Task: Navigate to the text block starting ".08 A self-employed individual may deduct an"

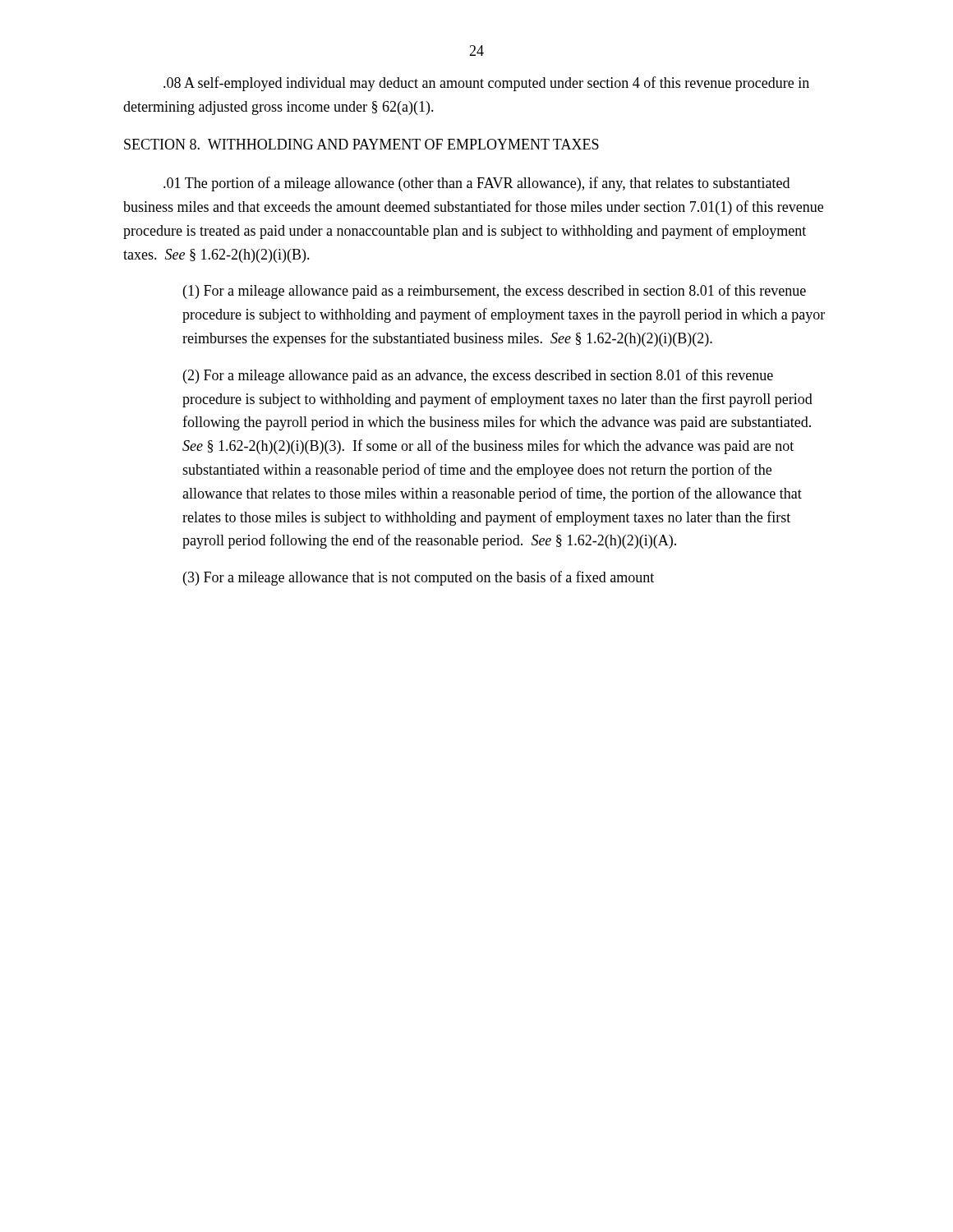Action: pyautogui.click(x=466, y=95)
